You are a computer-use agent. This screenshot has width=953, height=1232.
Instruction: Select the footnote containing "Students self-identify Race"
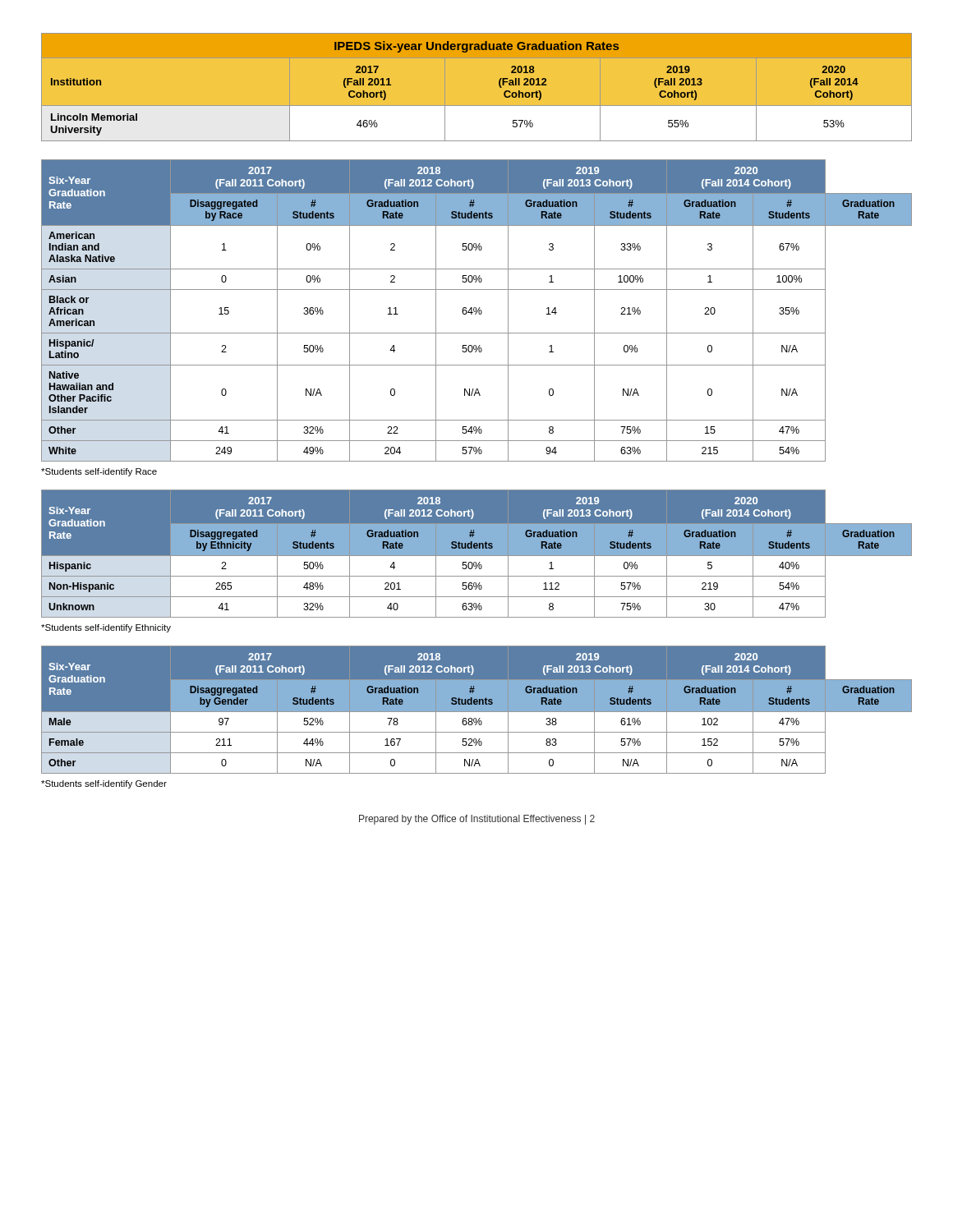pos(99,471)
